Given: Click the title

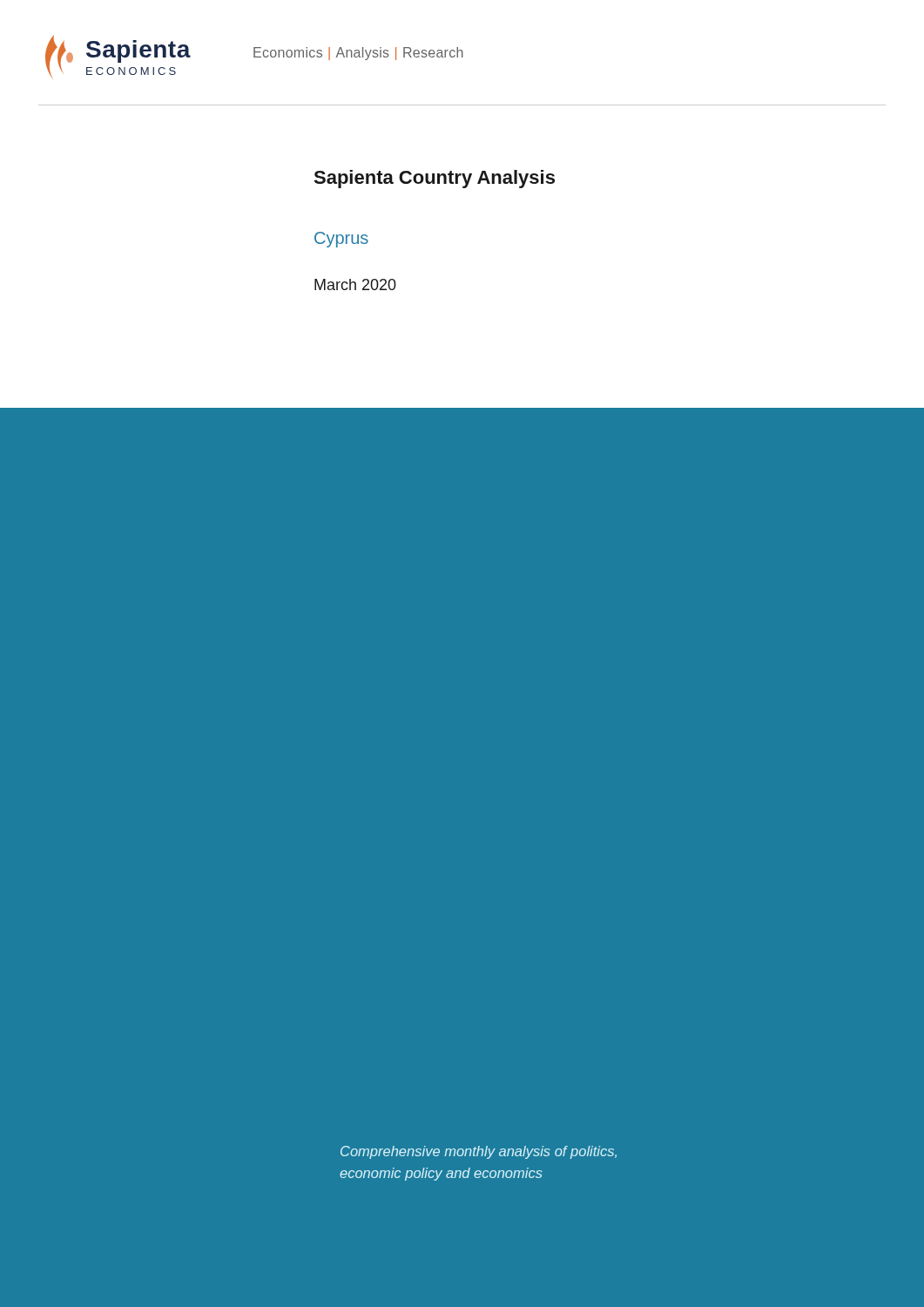Looking at the screenshot, I should [x=435, y=177].
